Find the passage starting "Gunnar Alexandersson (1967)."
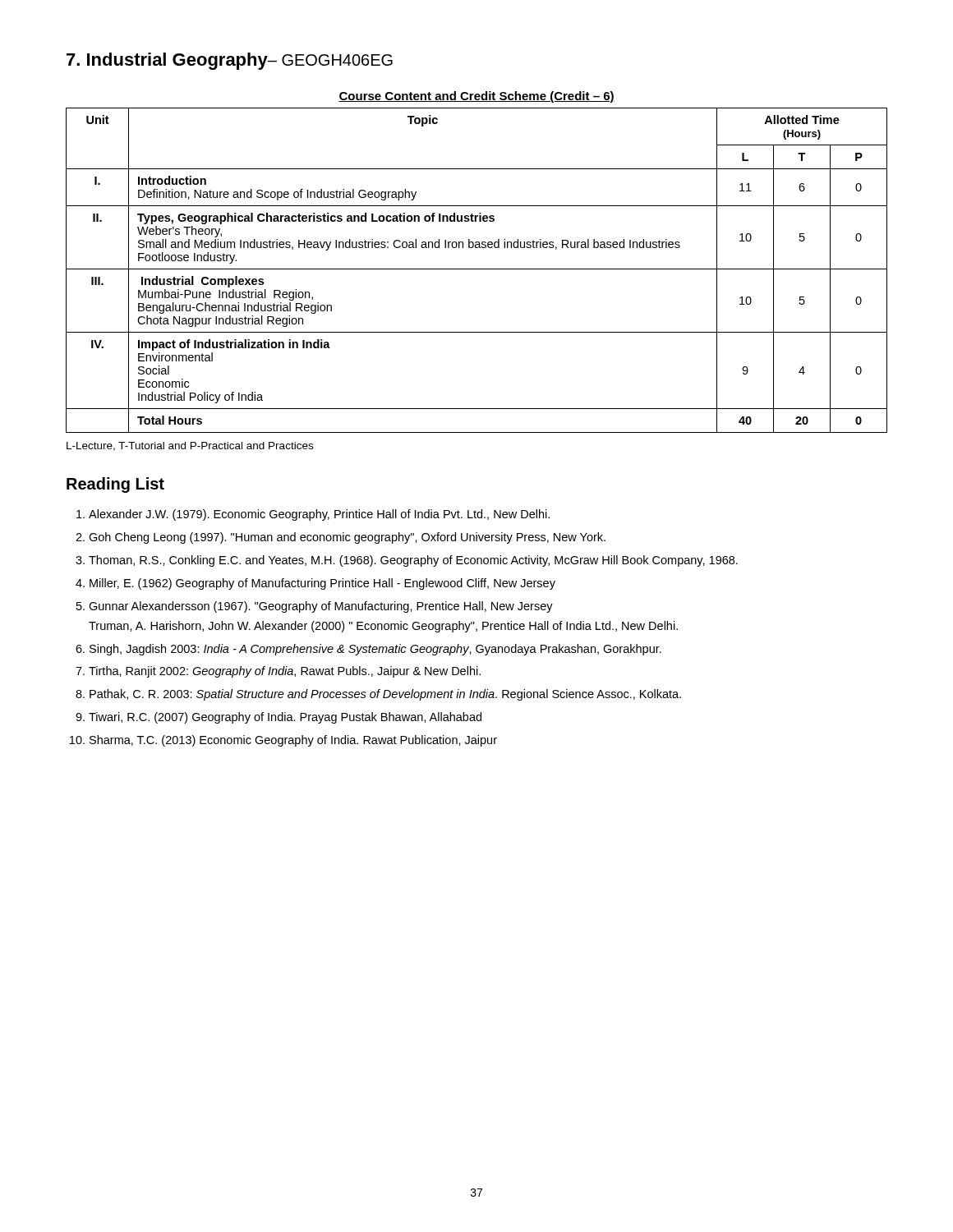 click(488, 617)
